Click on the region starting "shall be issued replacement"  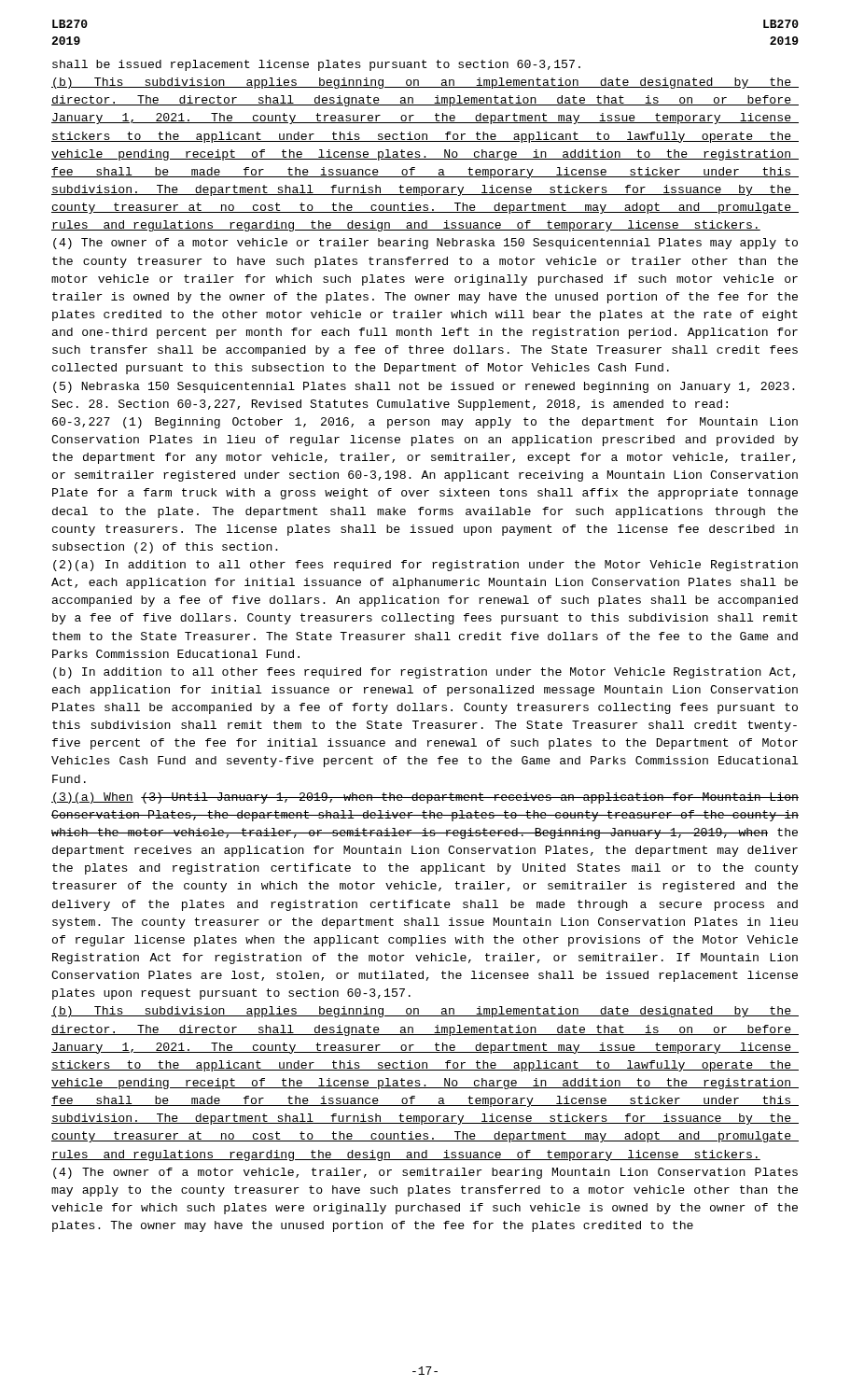coord(425,646)
